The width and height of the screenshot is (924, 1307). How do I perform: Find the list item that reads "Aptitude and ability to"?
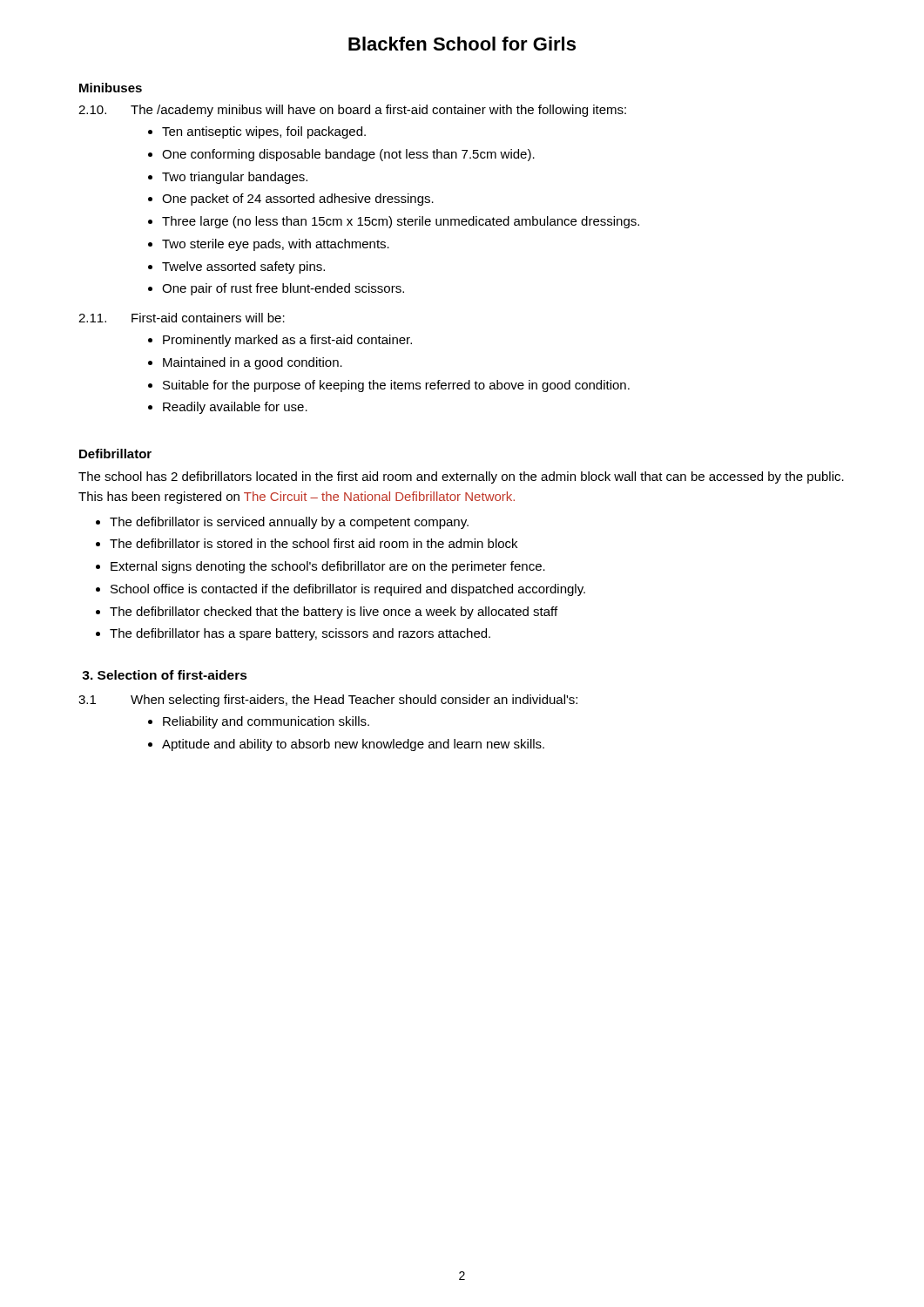point(354,743)
